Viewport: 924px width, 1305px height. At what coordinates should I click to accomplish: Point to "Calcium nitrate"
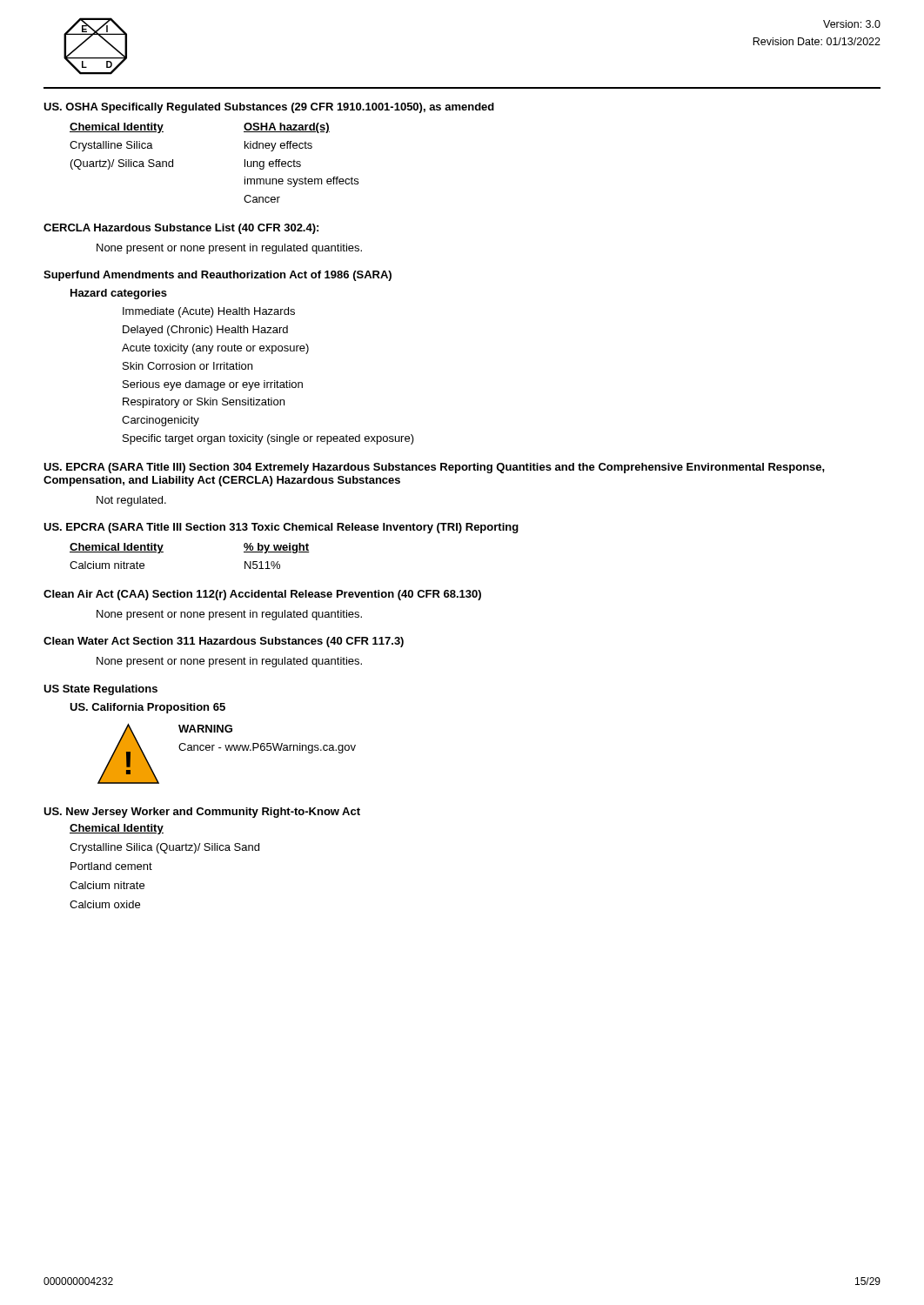coord(107,885)
